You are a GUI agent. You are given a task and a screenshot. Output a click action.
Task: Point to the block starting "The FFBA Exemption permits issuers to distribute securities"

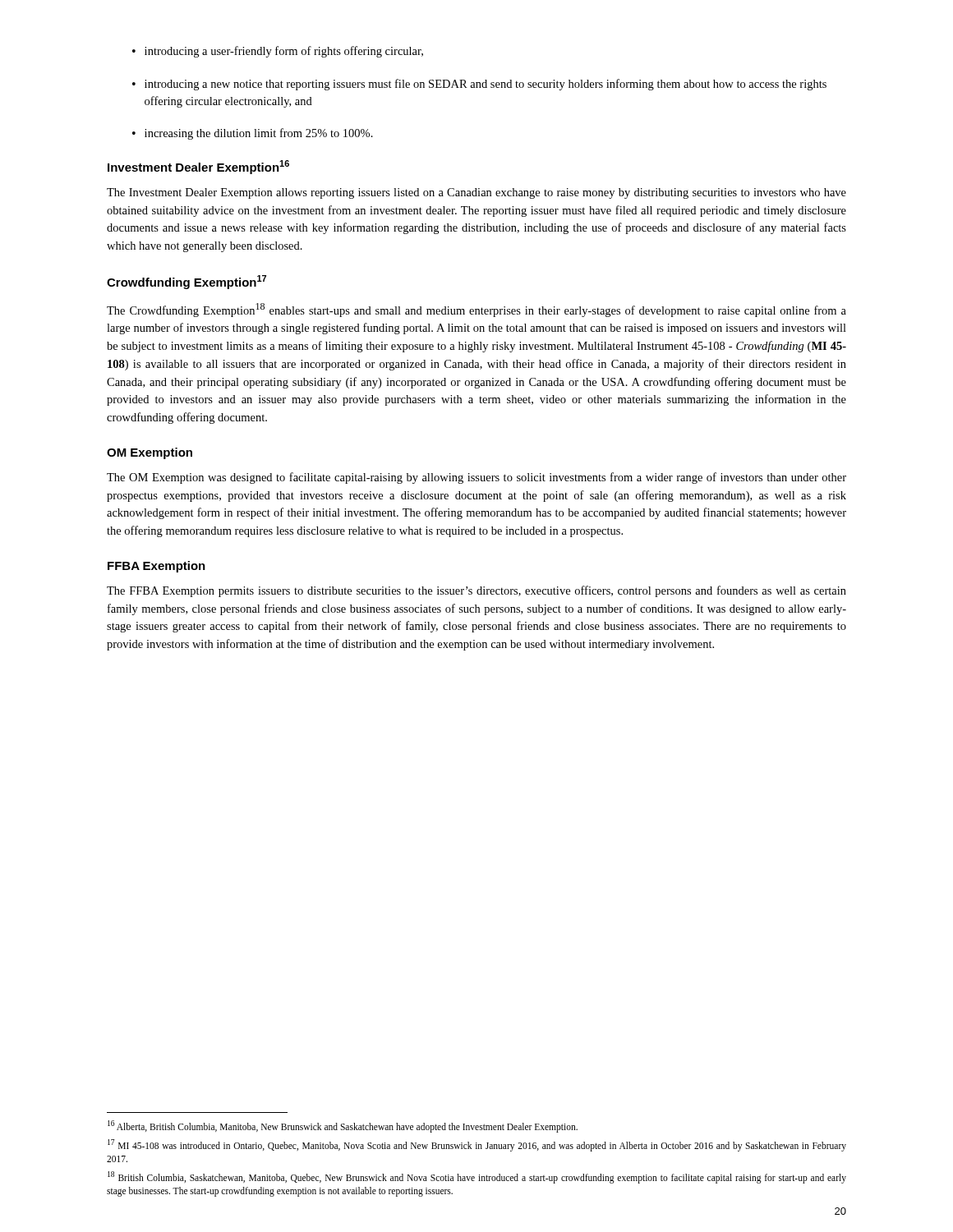click(x=476, y=617)
